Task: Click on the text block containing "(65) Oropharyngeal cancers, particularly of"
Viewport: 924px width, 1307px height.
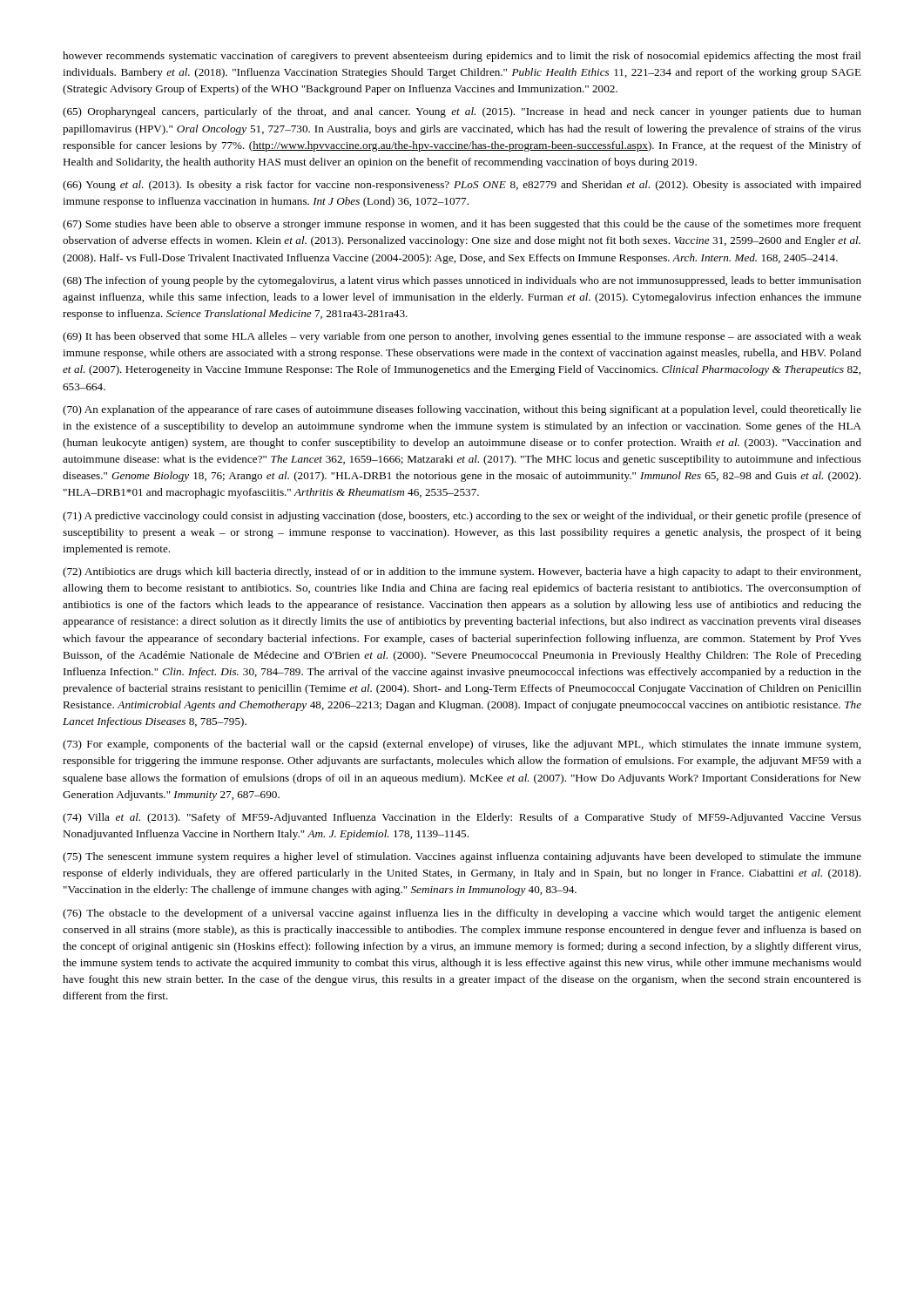Action: pos(462,137)
